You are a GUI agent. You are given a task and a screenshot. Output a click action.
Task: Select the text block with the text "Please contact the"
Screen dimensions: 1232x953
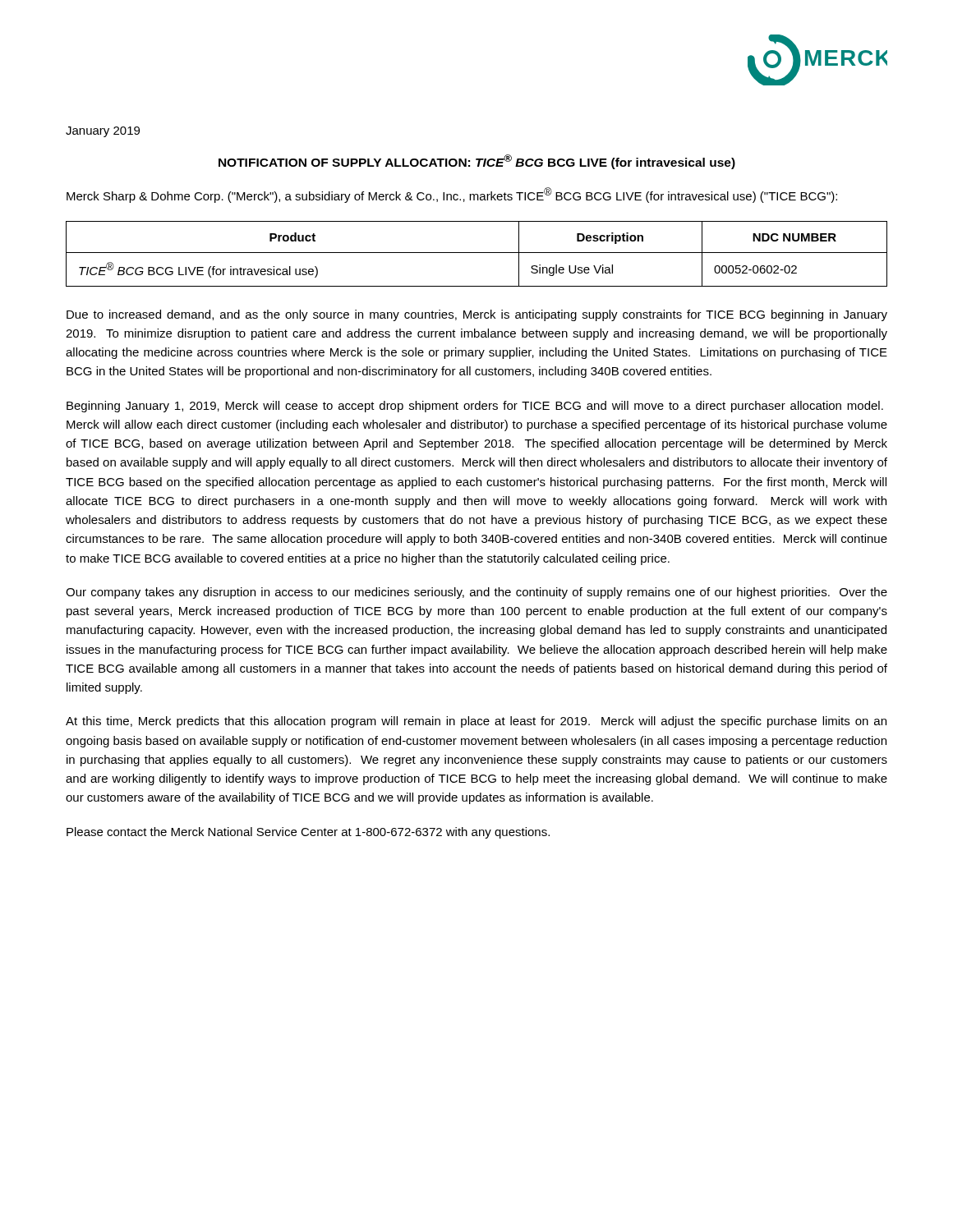(308, 831)
